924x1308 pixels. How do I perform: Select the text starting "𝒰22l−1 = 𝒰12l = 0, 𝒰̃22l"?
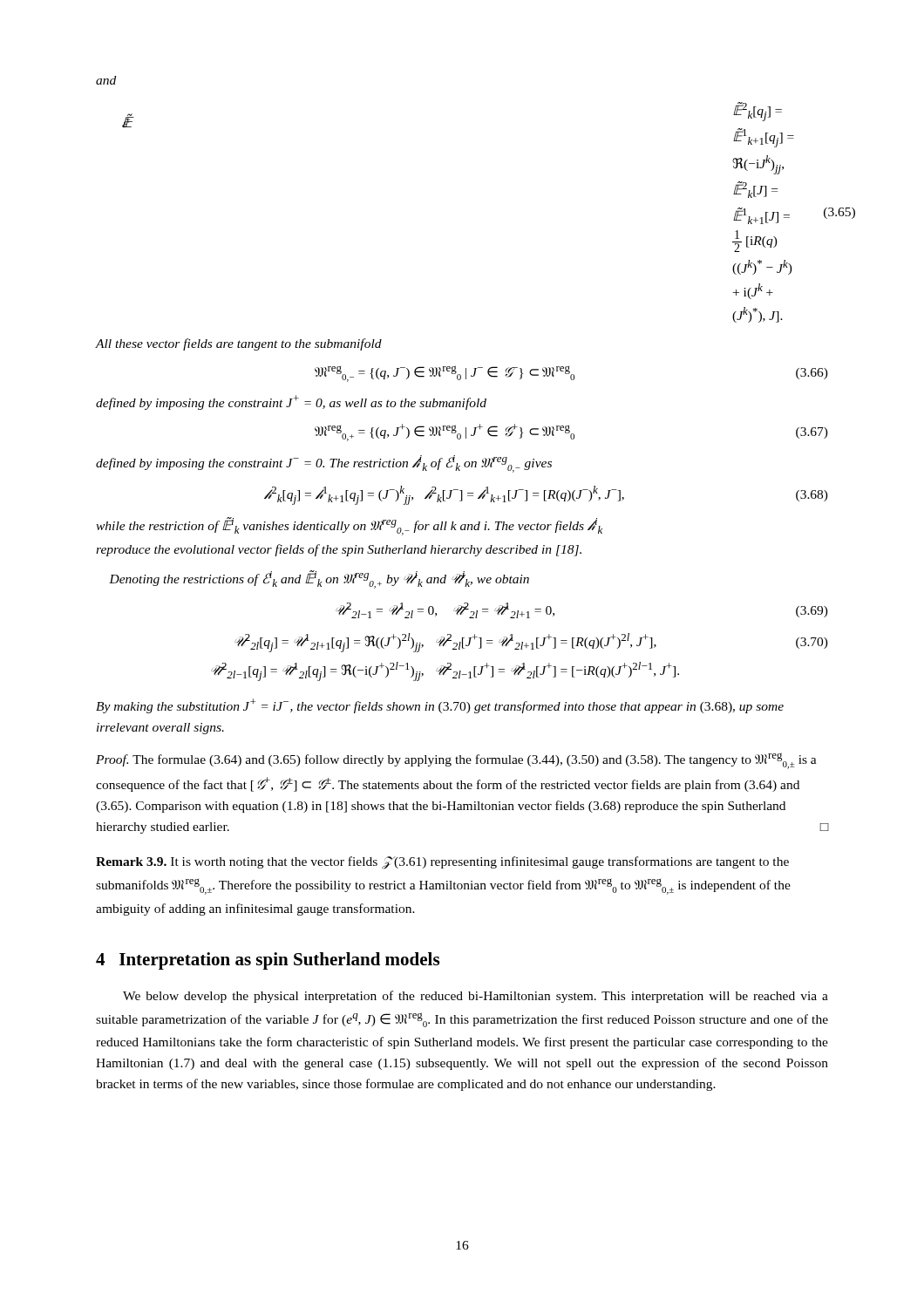click(462, 610)
